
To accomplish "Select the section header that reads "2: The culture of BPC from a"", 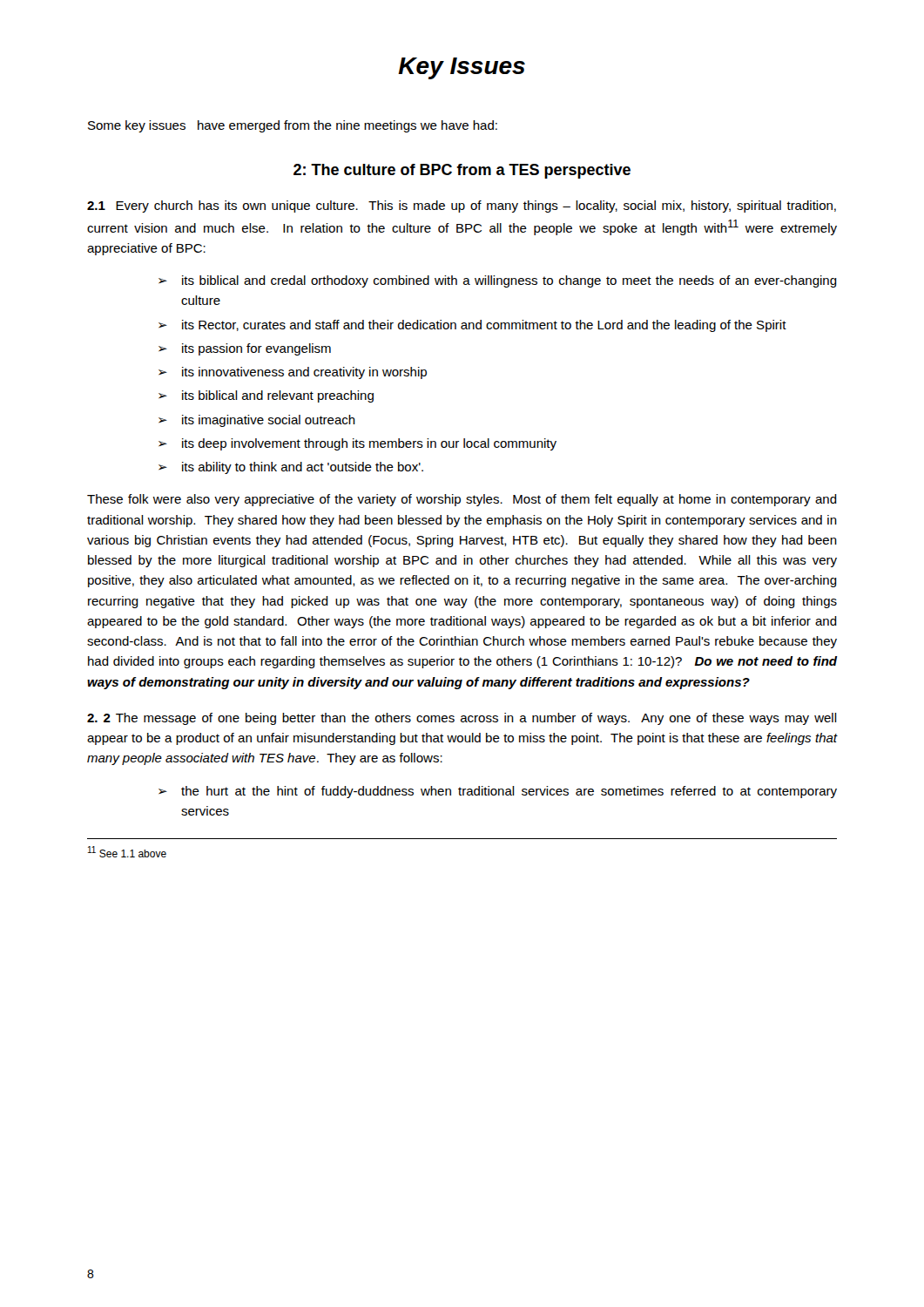I will click(462, 170).
